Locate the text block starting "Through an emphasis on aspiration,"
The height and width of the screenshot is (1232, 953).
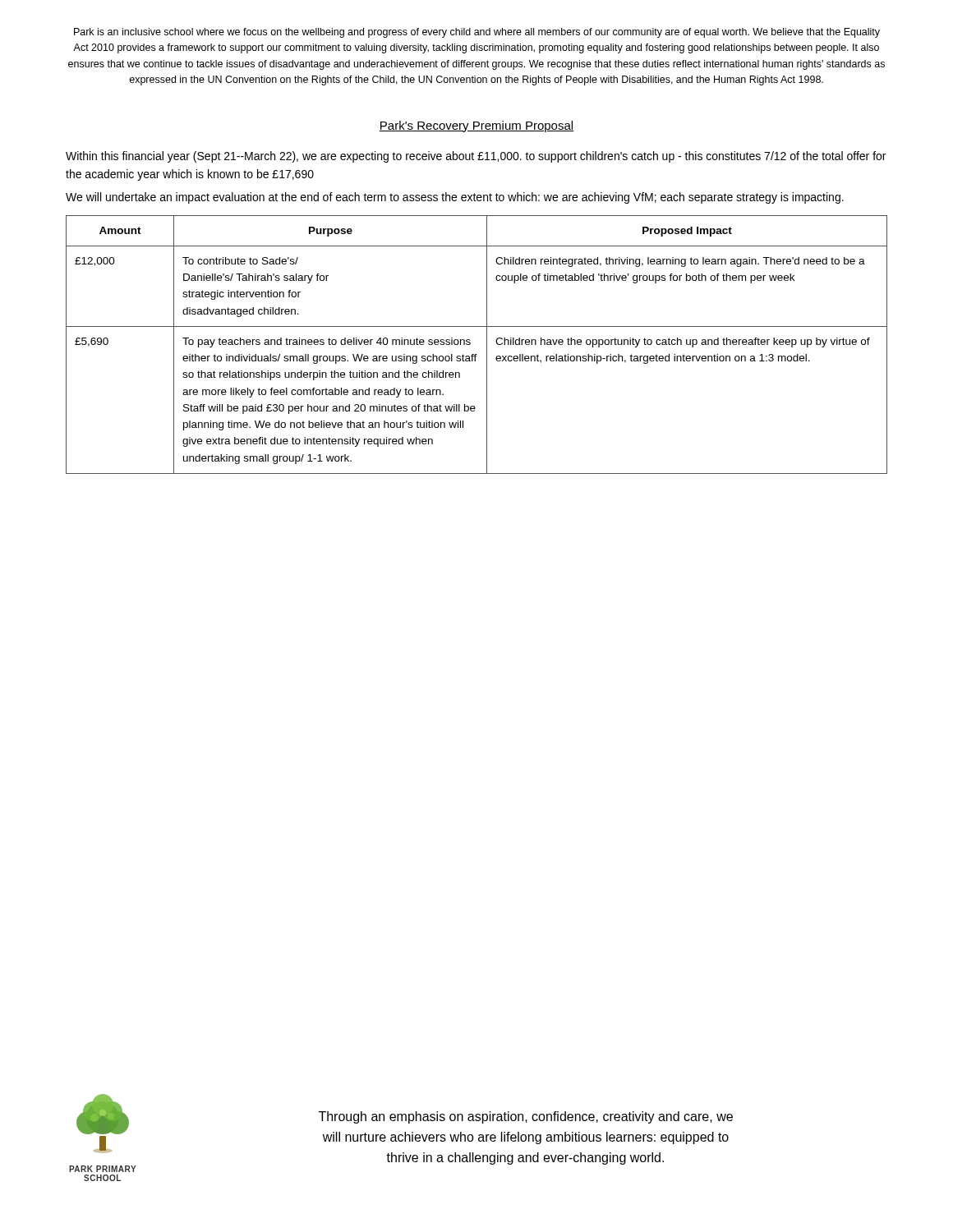click(x=526, y=1137)
